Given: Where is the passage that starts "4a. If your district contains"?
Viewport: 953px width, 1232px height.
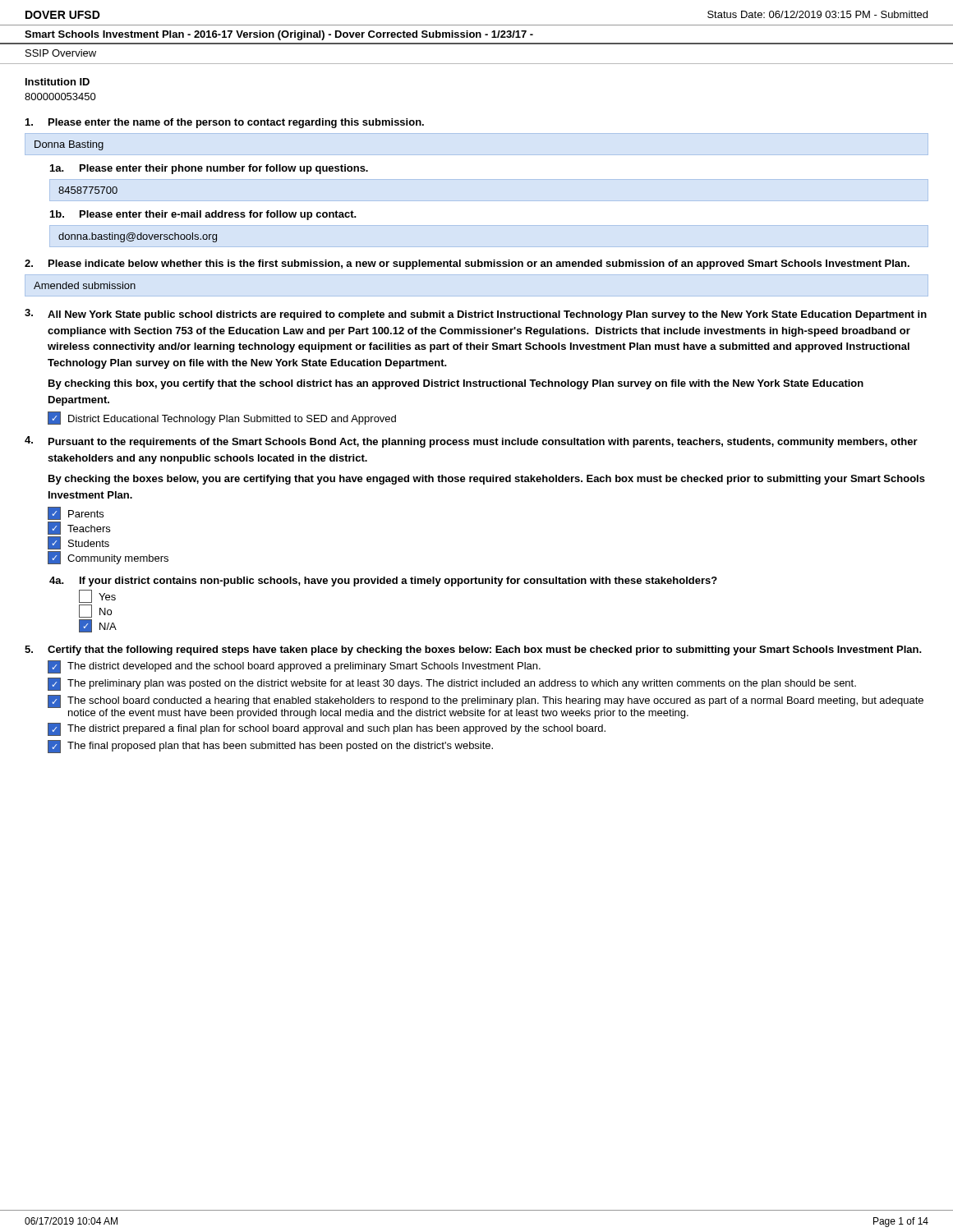Looking at the screenshot, I should 383,582.
